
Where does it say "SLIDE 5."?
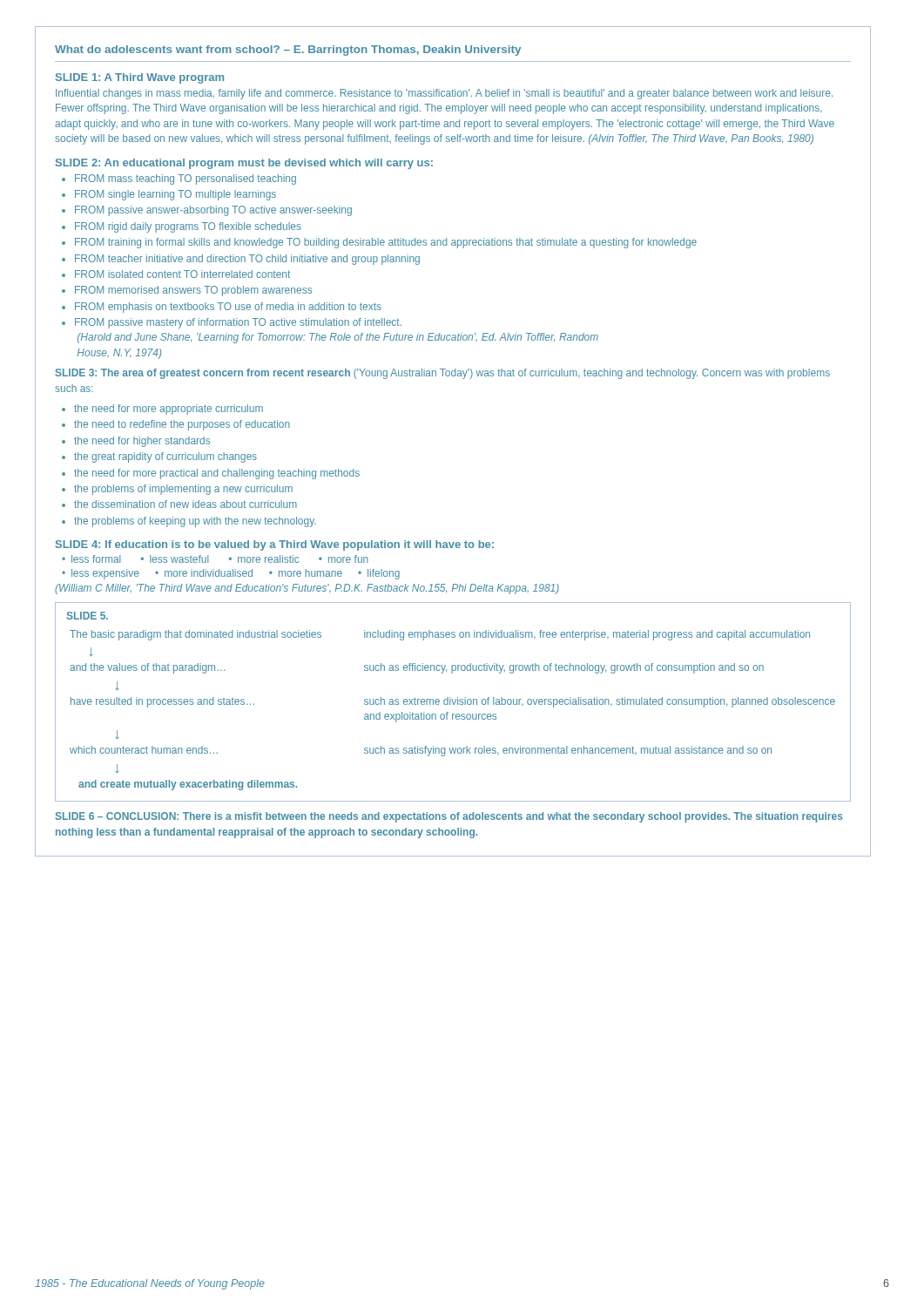coord(87,616)
